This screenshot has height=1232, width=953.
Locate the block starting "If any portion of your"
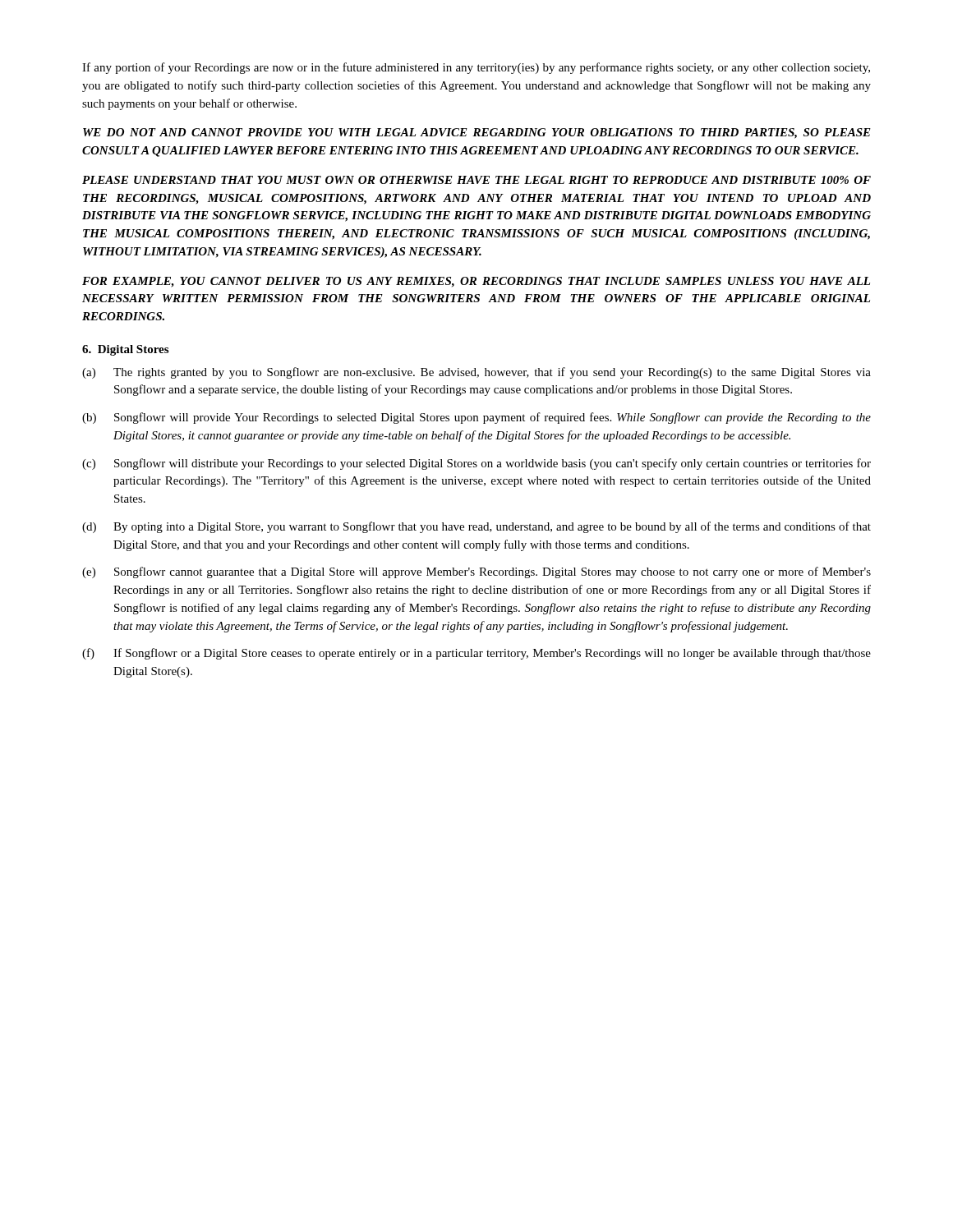pyautogui.click(x=476, y=86)
